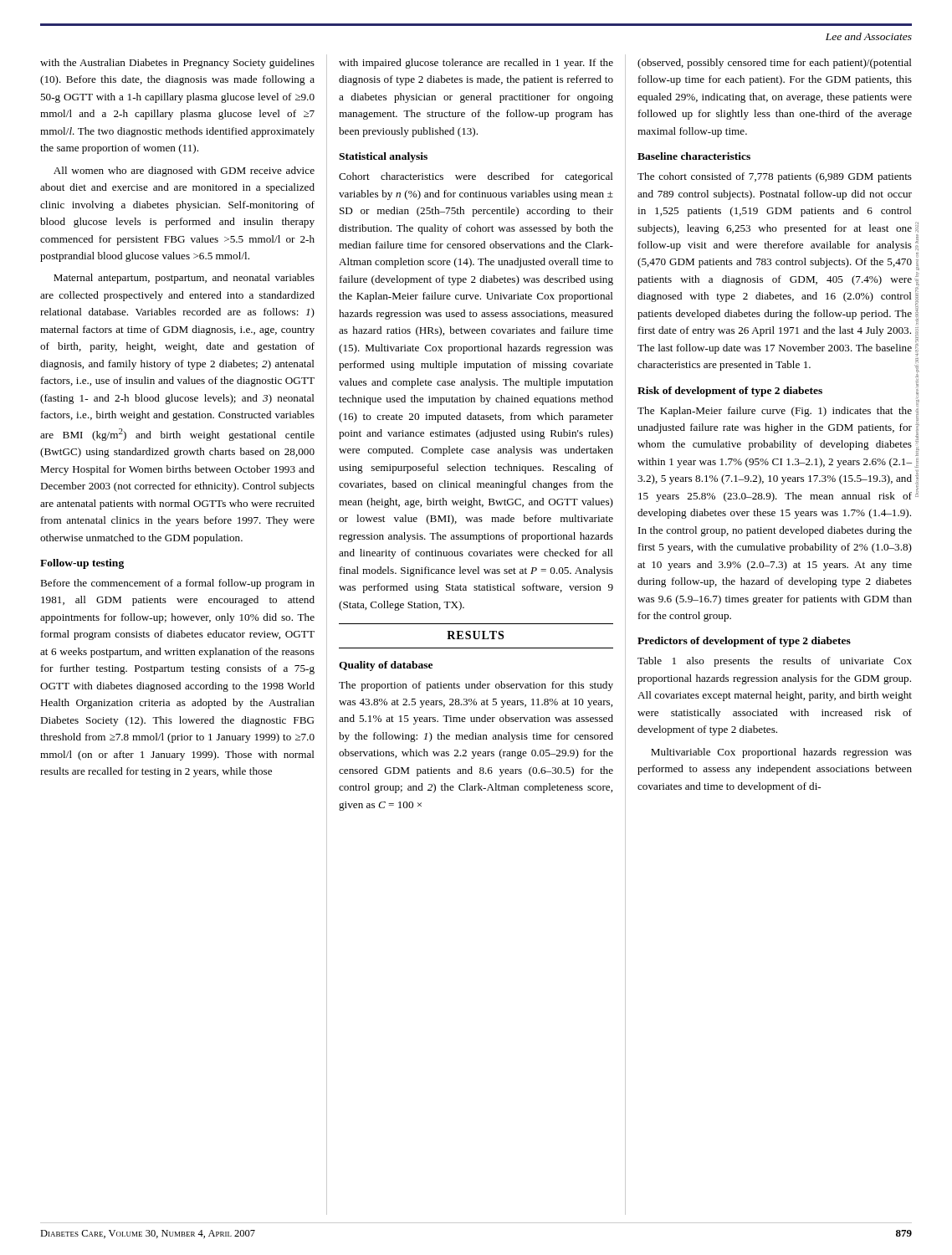
Task: Navigate to the element starting "Baseline characteristics"
Action: [694, 156]
